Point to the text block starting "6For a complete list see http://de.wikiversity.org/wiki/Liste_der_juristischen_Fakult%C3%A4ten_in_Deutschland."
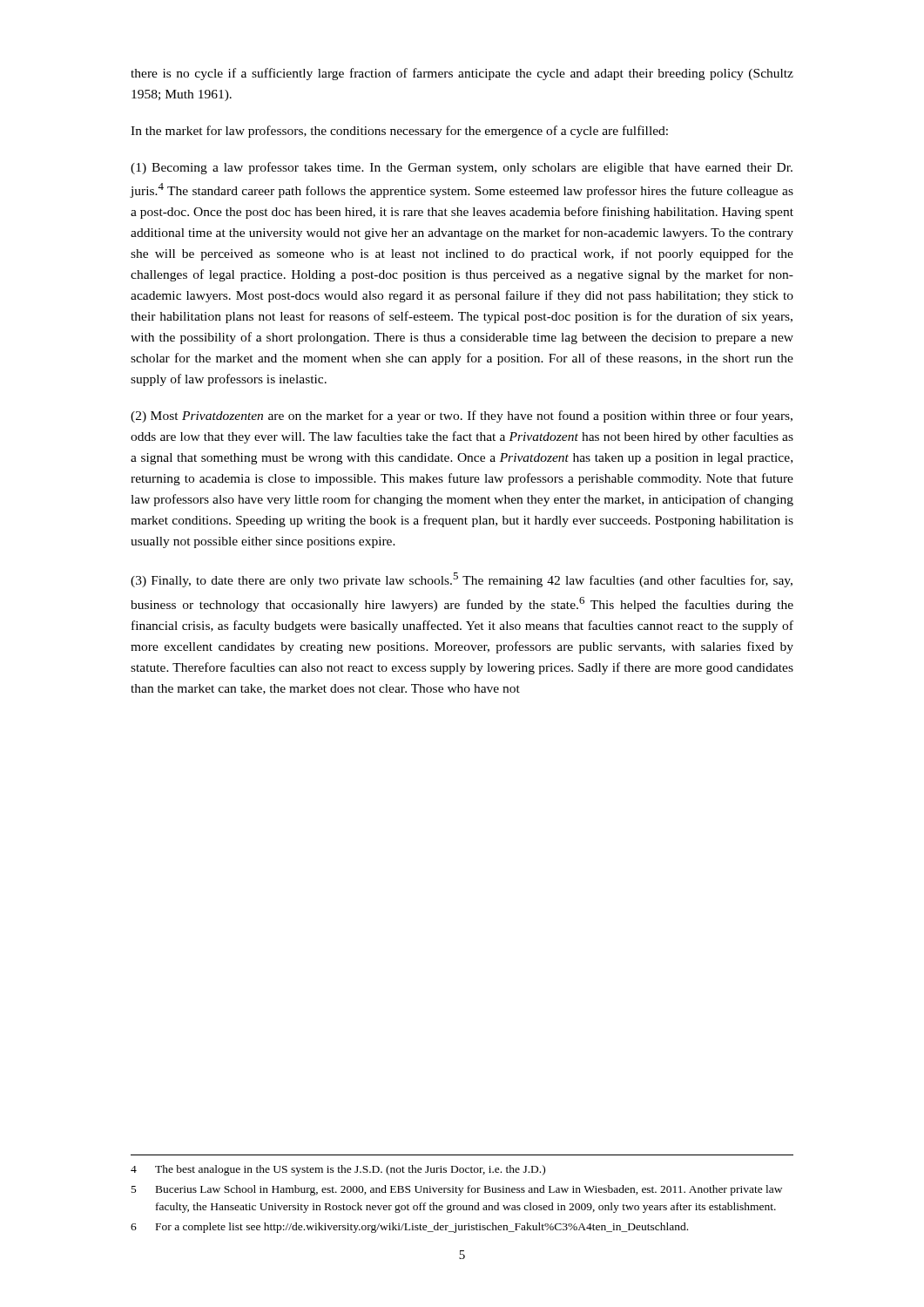The width and height of the screenshot is (924, 1307). coord(460,1227)
